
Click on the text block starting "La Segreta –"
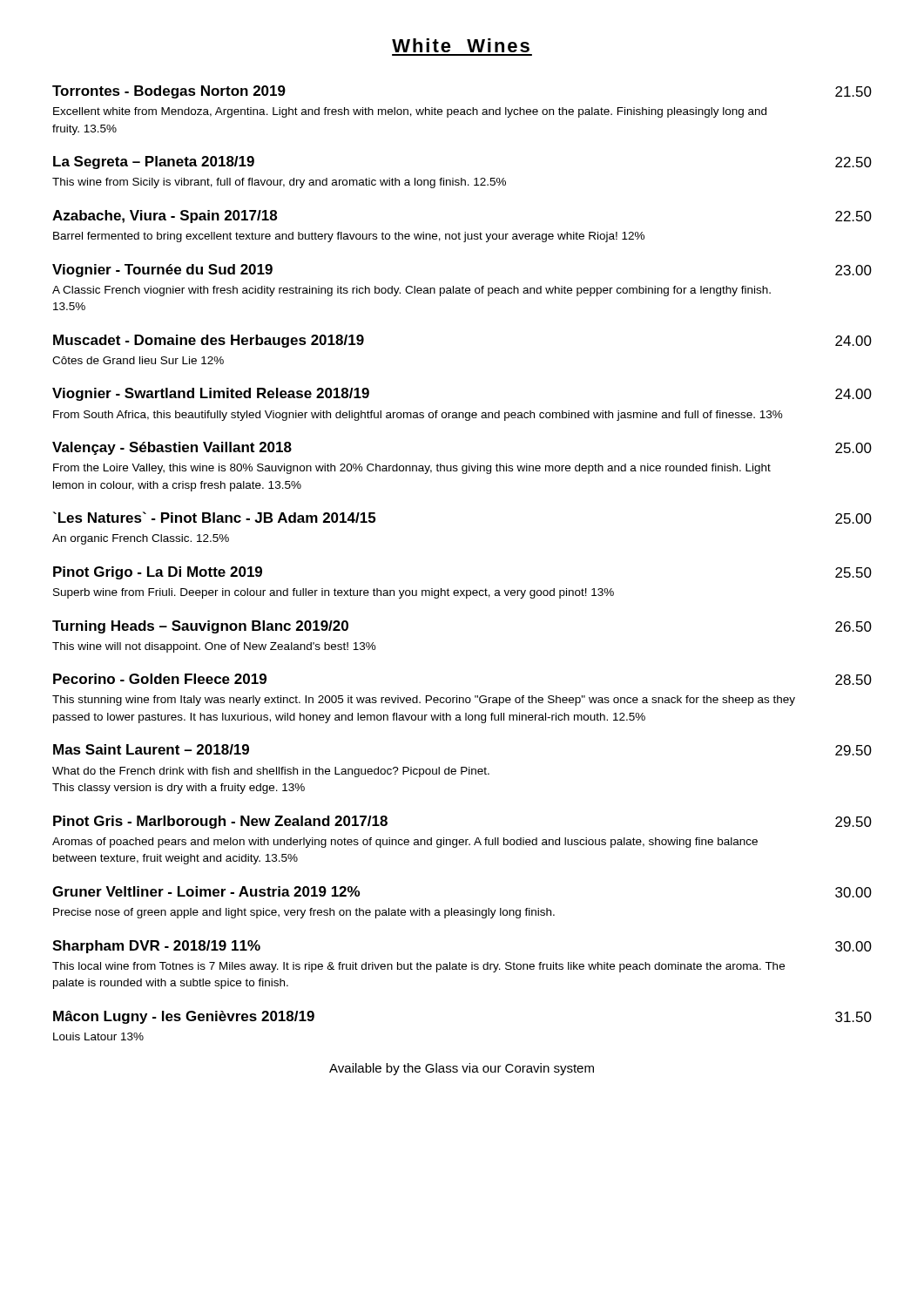click(x=462, y=172)
